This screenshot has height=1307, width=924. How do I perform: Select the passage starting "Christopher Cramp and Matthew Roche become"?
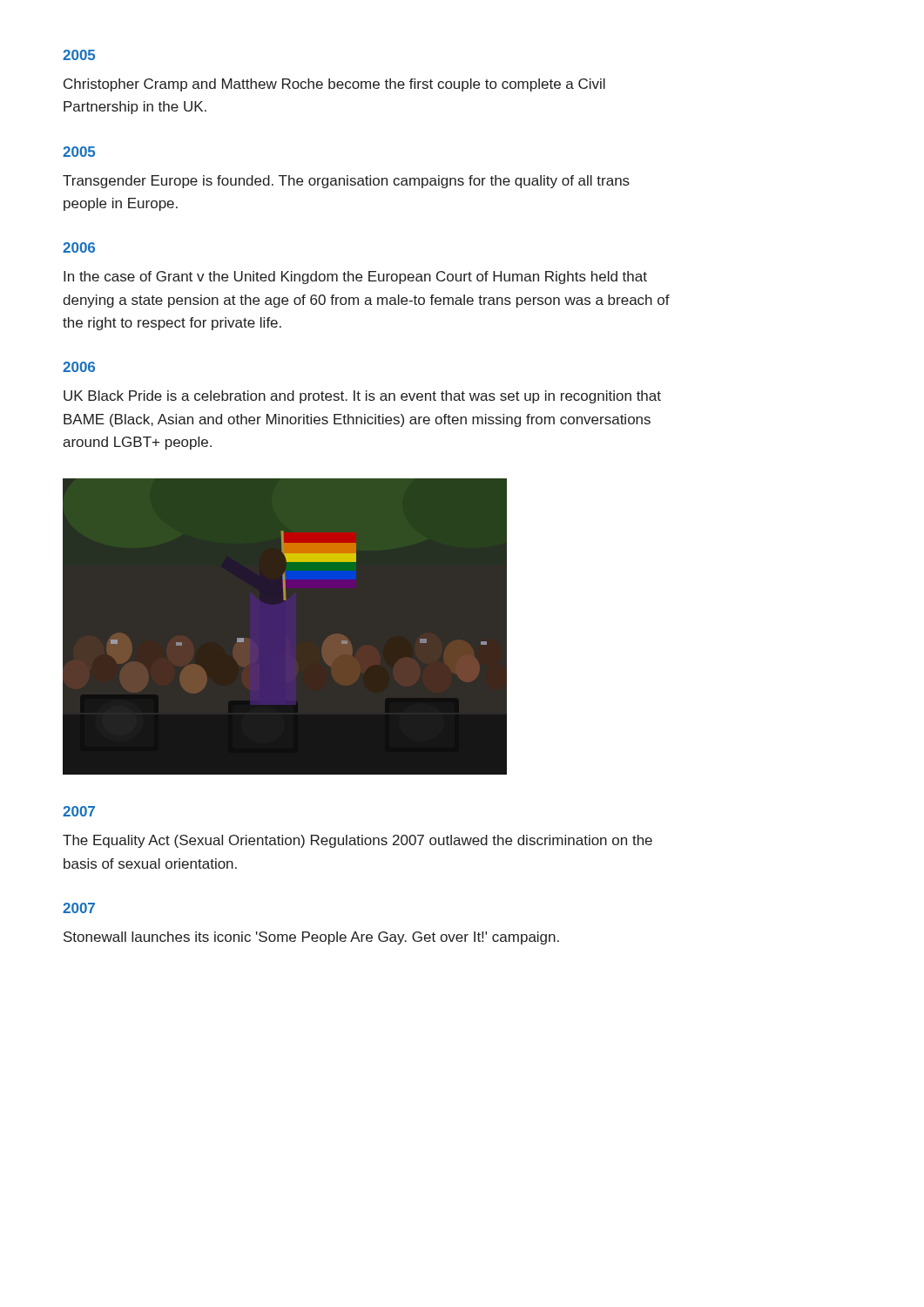[368, 96]
